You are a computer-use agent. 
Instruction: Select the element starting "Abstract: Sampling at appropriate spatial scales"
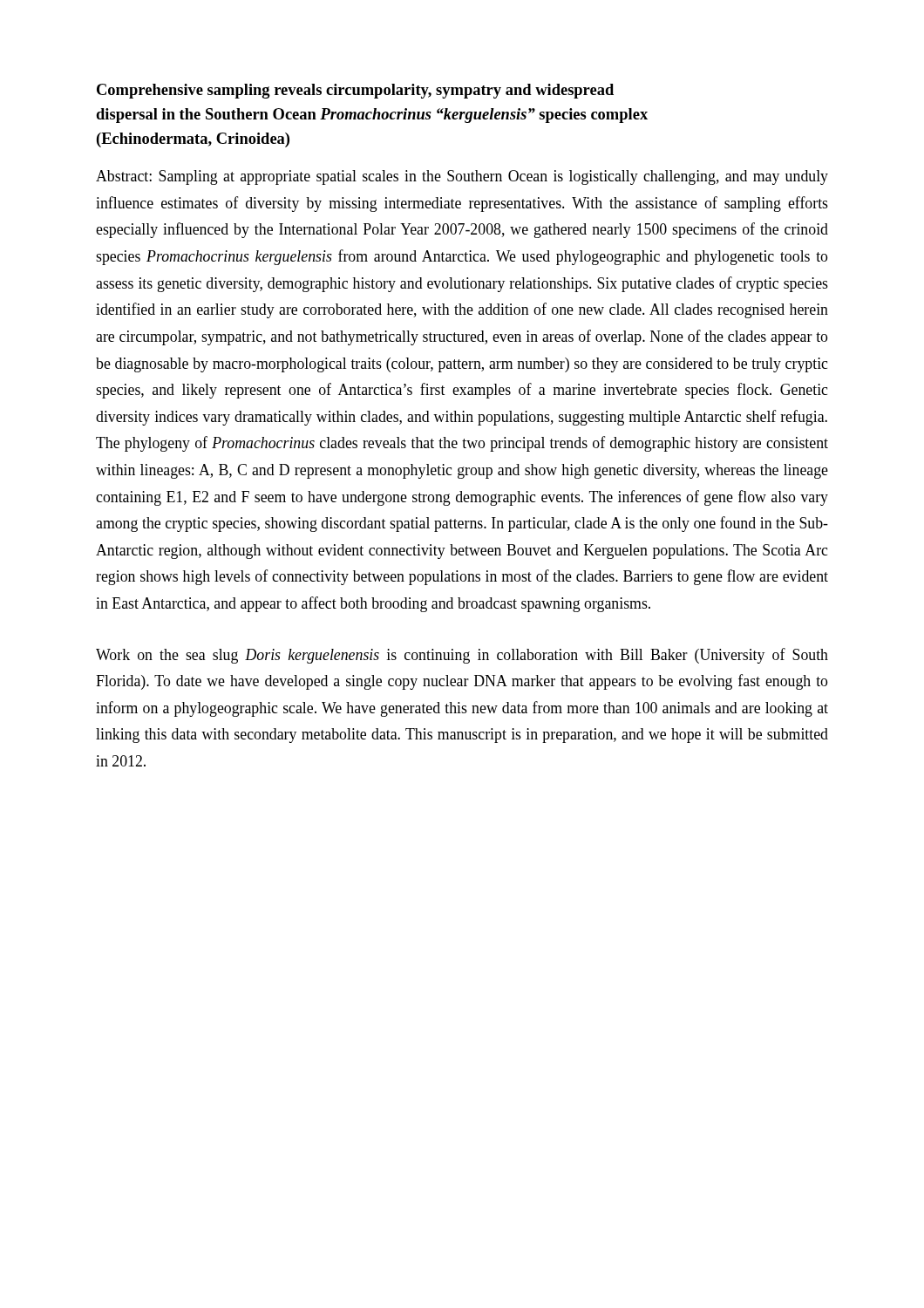pyautogui.click(x=462, y=390)
